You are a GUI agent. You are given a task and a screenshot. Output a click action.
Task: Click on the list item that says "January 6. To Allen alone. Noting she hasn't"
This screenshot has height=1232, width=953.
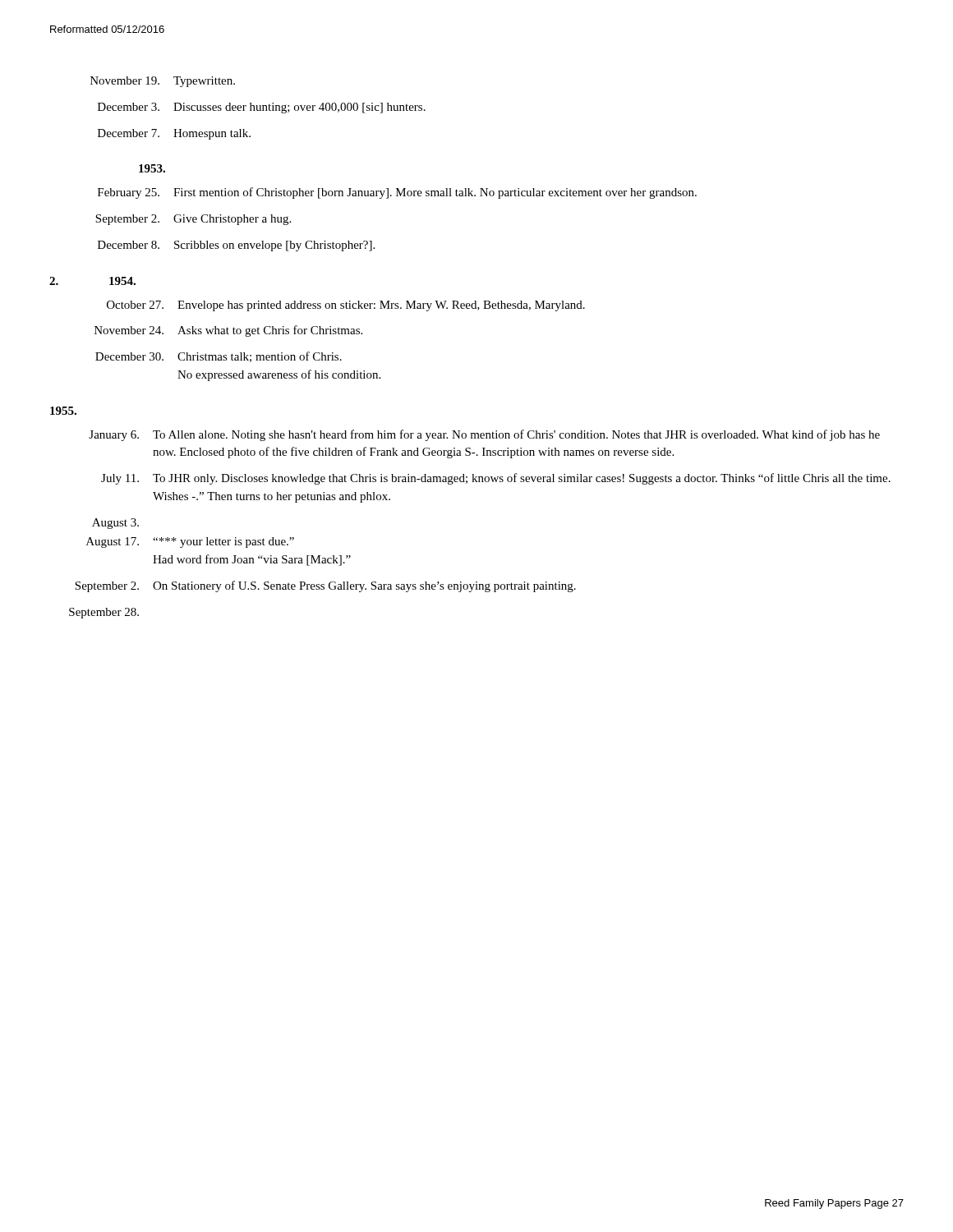[x=476, y=444]
